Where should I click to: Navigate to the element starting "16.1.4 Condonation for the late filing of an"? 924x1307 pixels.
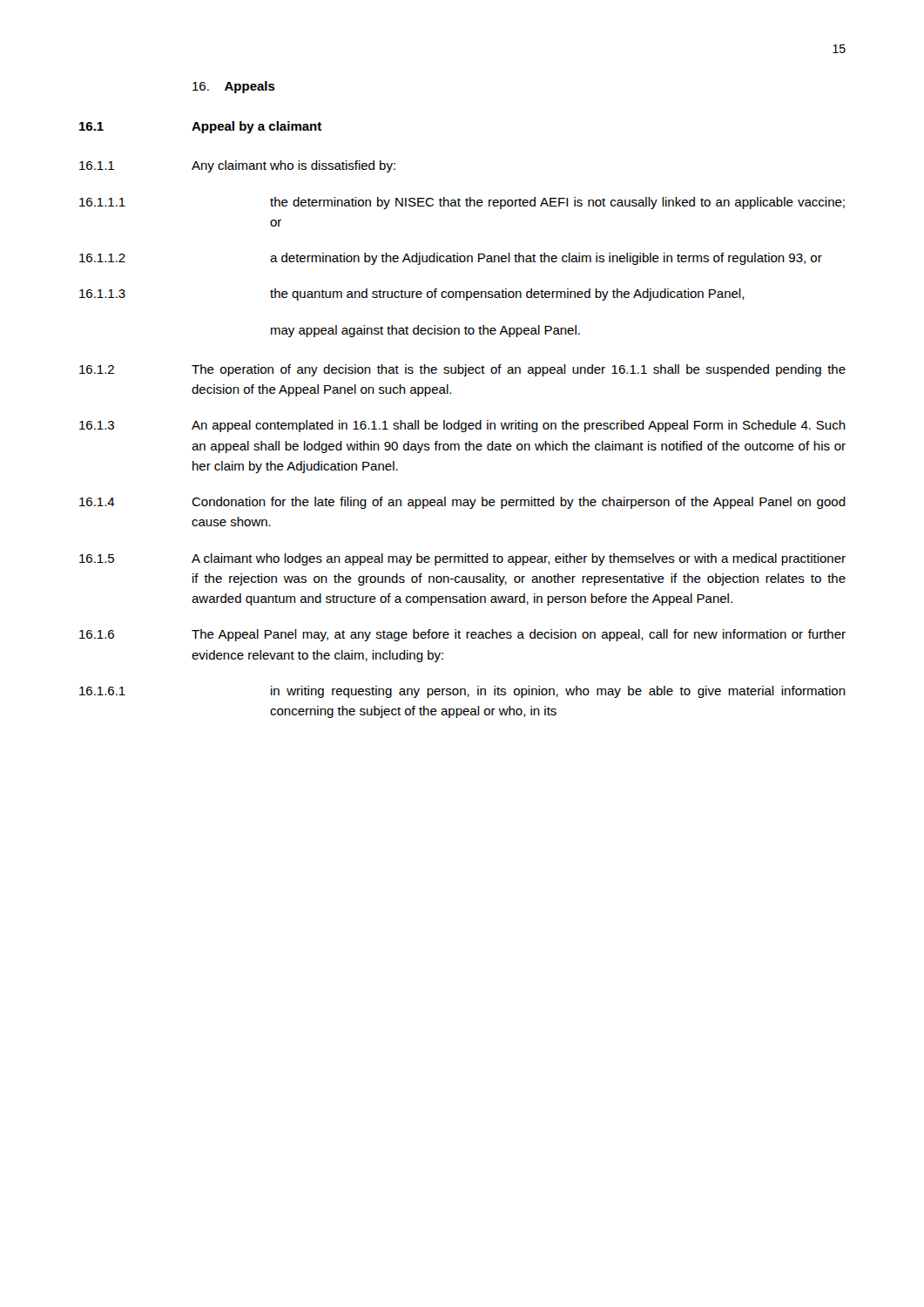pyautogui.click(x=462, y=512)
